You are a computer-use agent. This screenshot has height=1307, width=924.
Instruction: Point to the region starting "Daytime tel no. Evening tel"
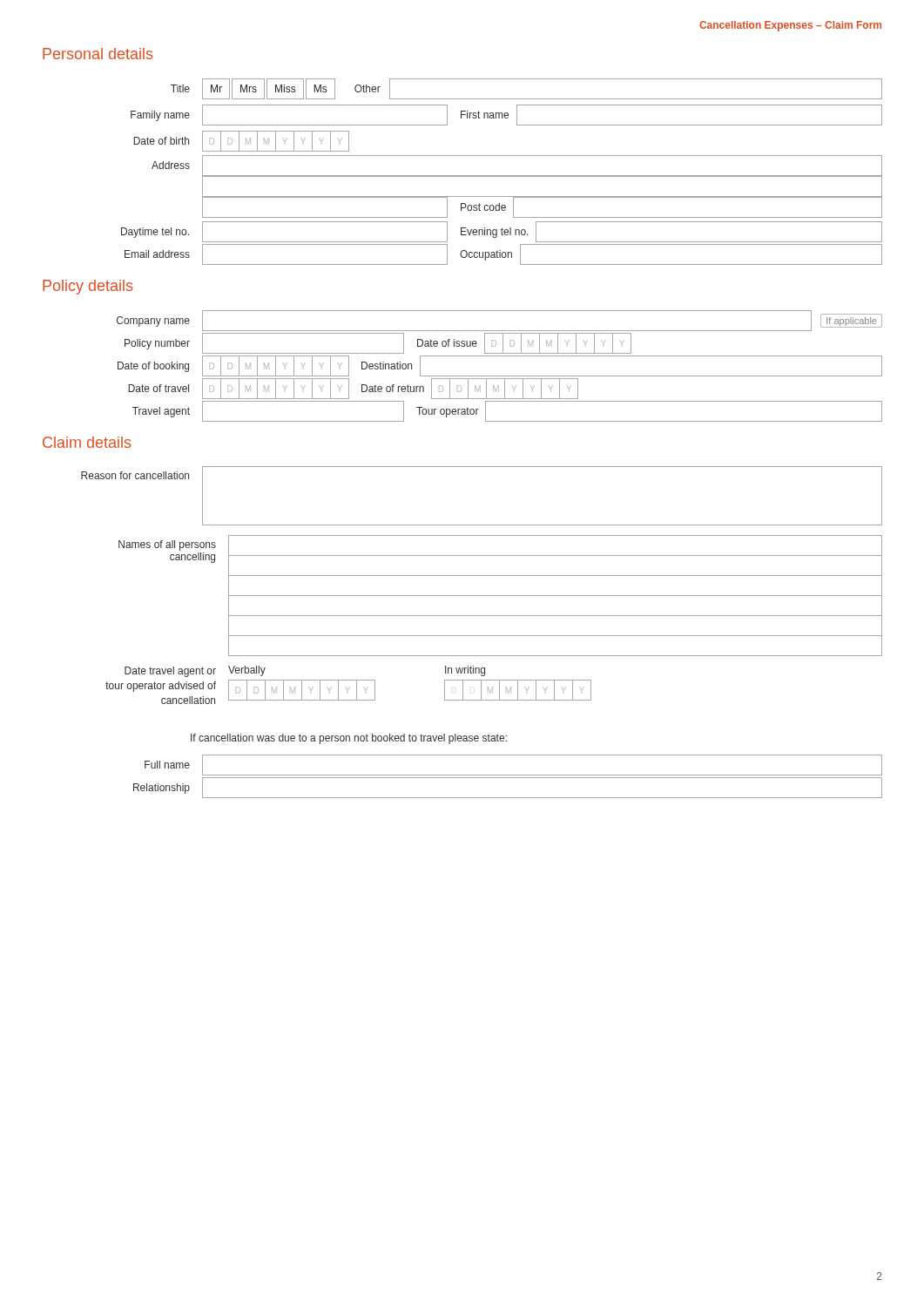tap(462, 232)
